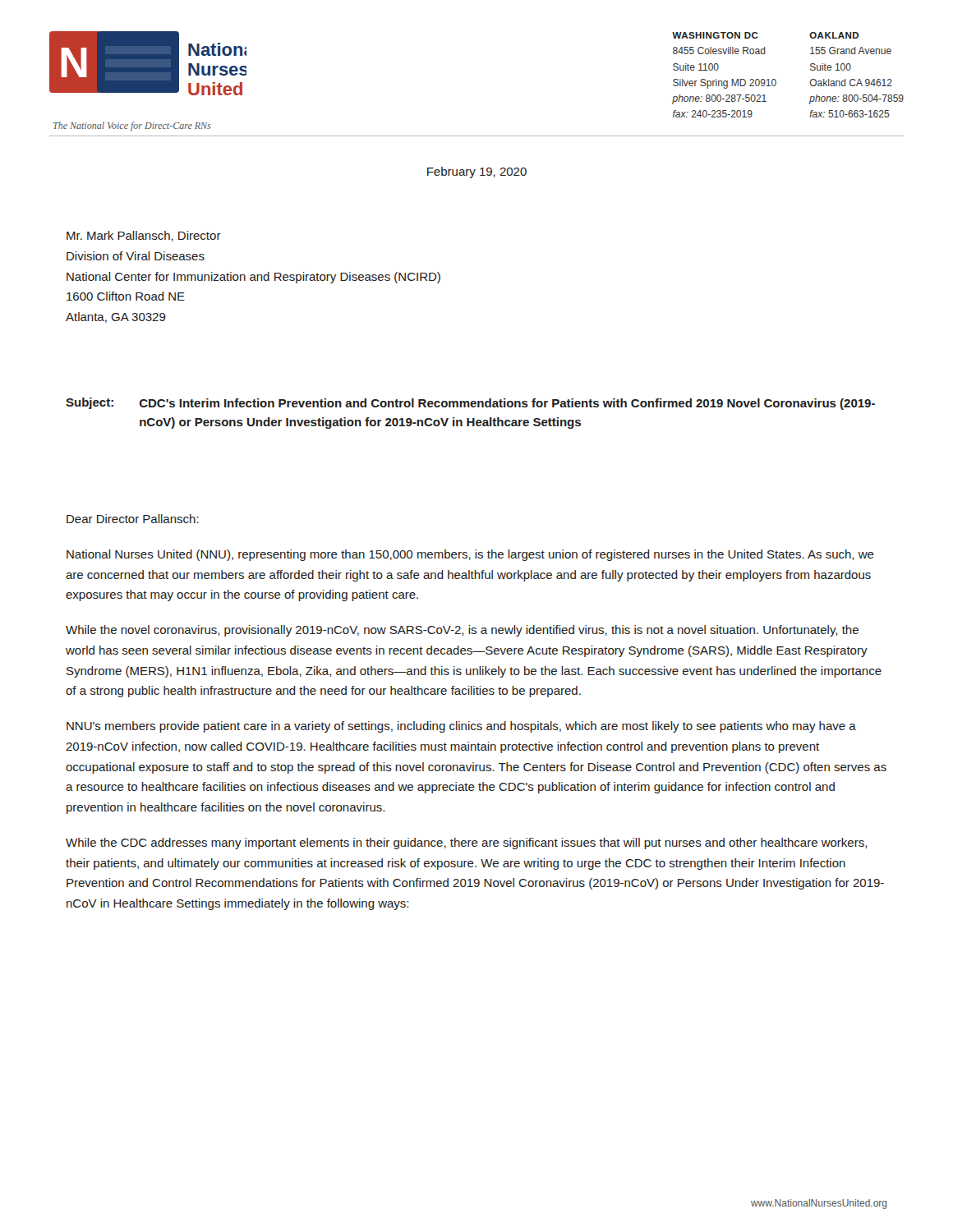Click on the logo

(x=160, y=78)
